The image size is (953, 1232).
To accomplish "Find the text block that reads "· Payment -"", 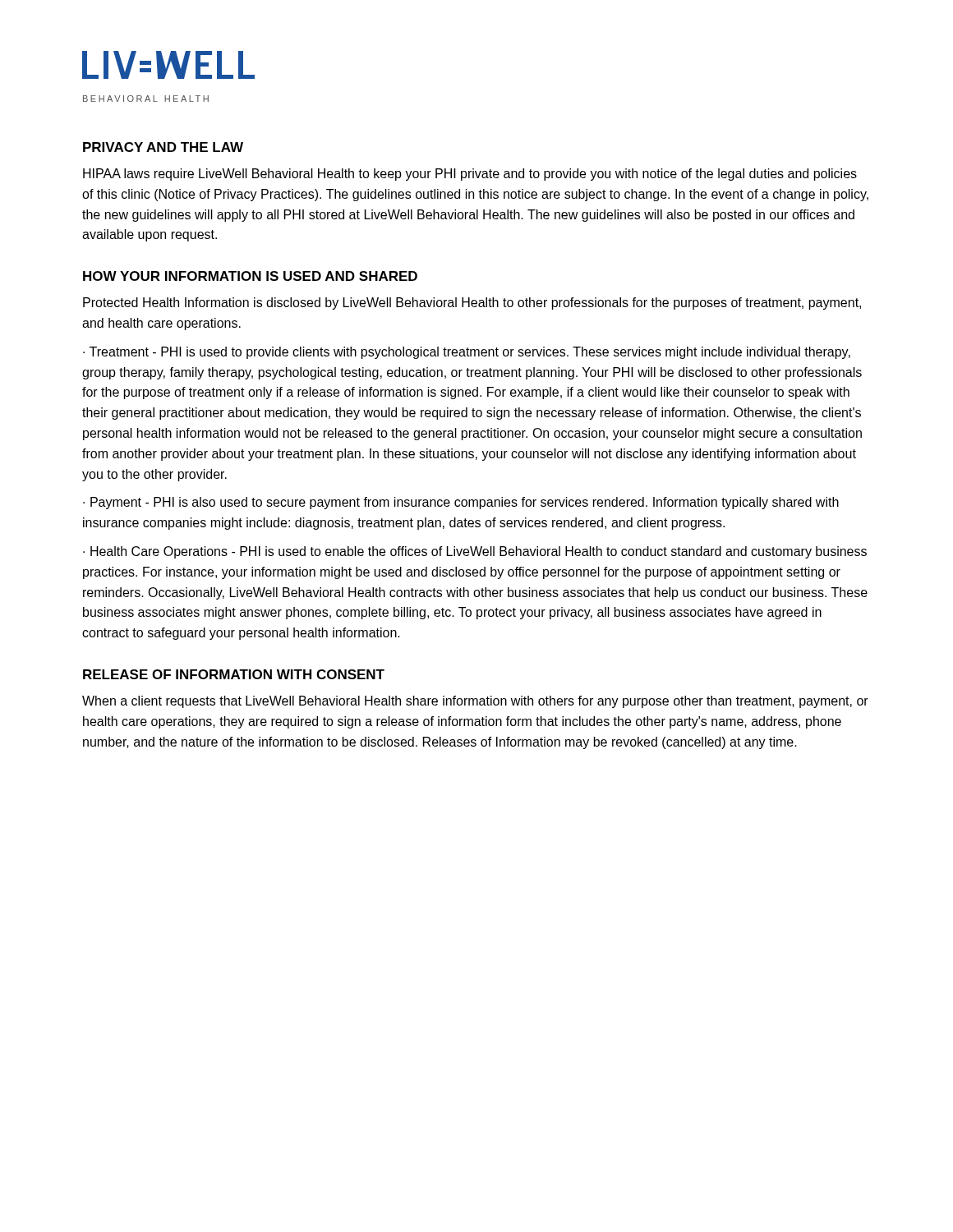I will (461, 513).
